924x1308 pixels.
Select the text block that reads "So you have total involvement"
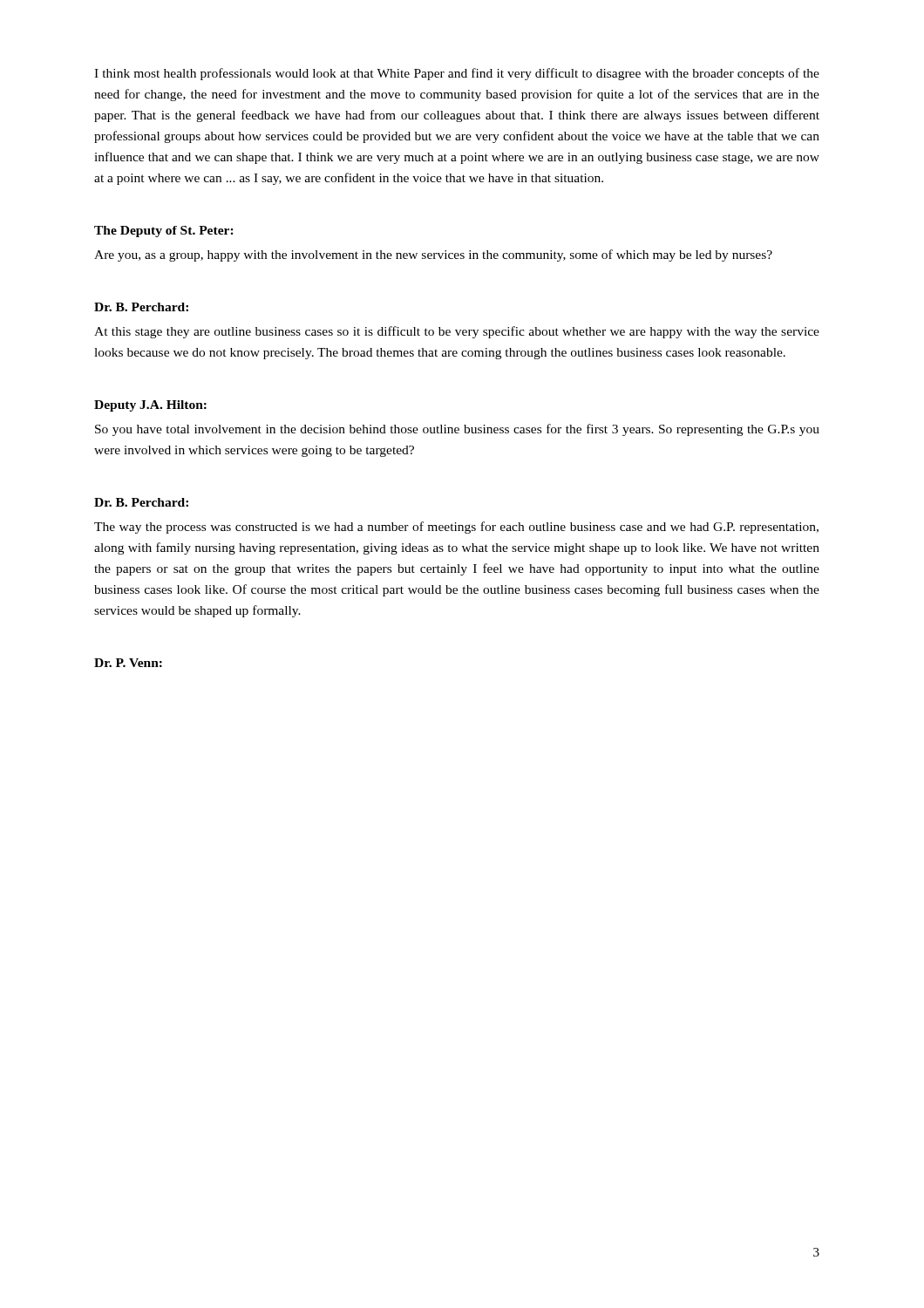click(457, 439)
